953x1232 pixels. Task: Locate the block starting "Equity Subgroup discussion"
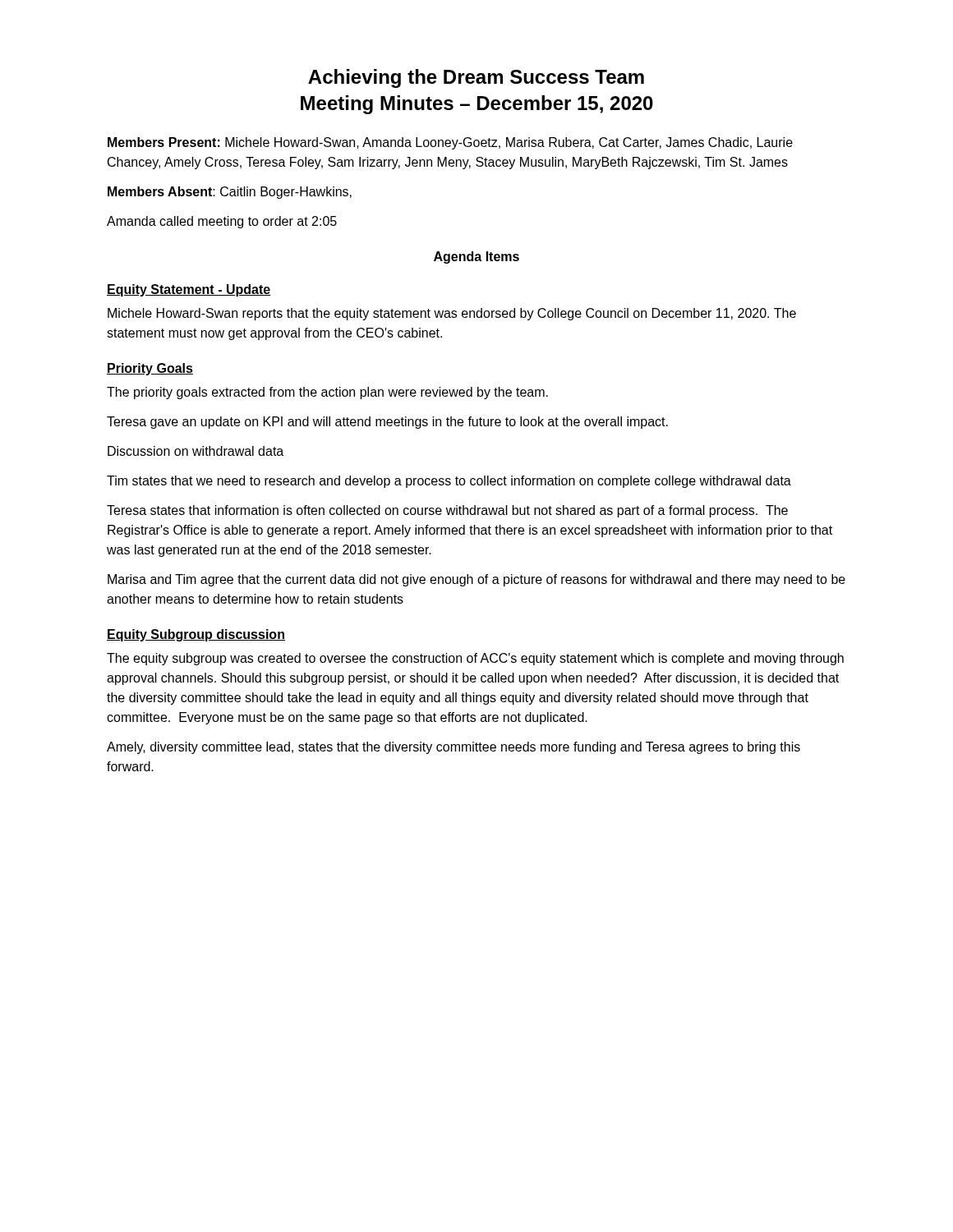(196, 634)
